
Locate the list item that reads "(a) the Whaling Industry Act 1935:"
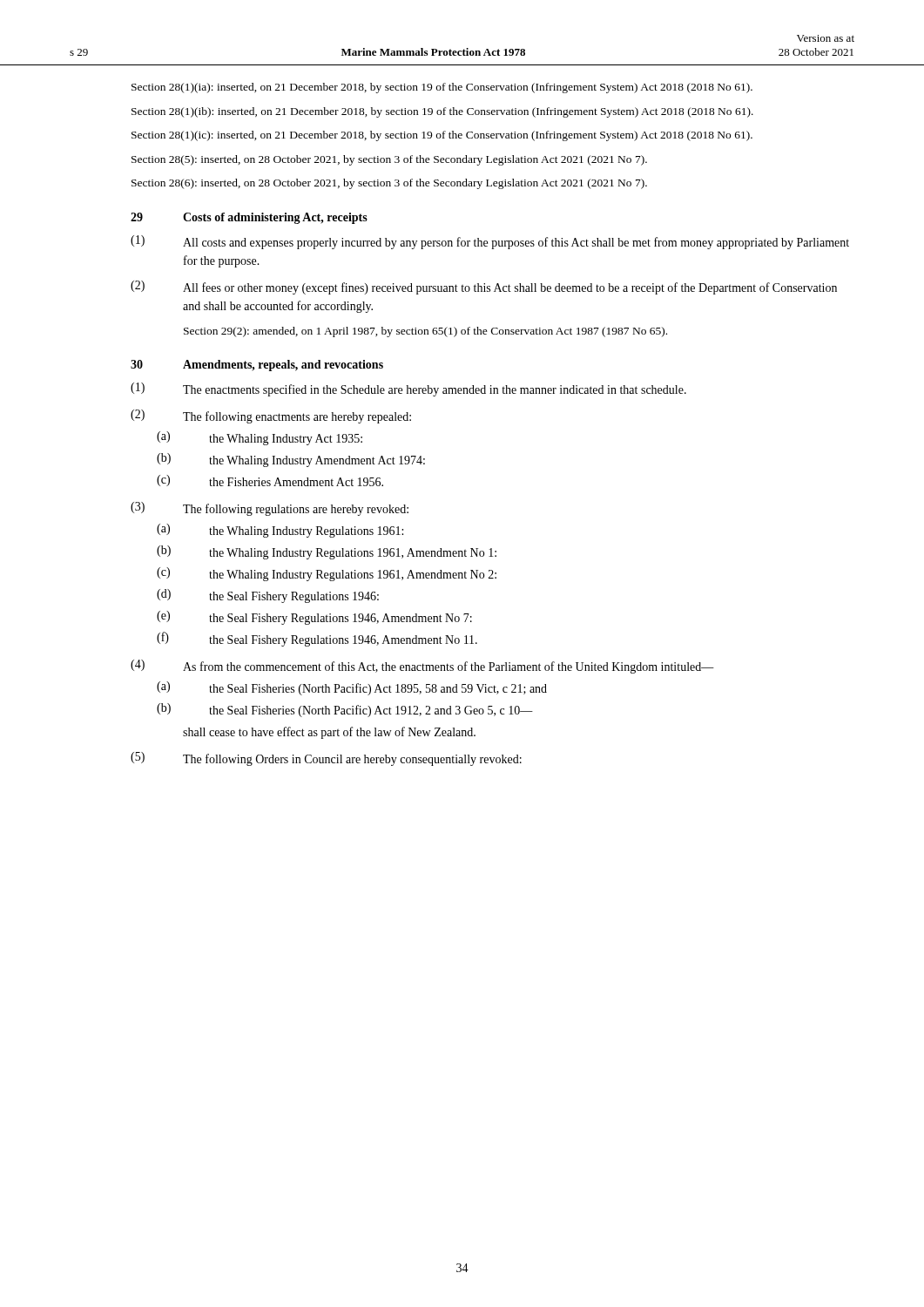[260, 438]
